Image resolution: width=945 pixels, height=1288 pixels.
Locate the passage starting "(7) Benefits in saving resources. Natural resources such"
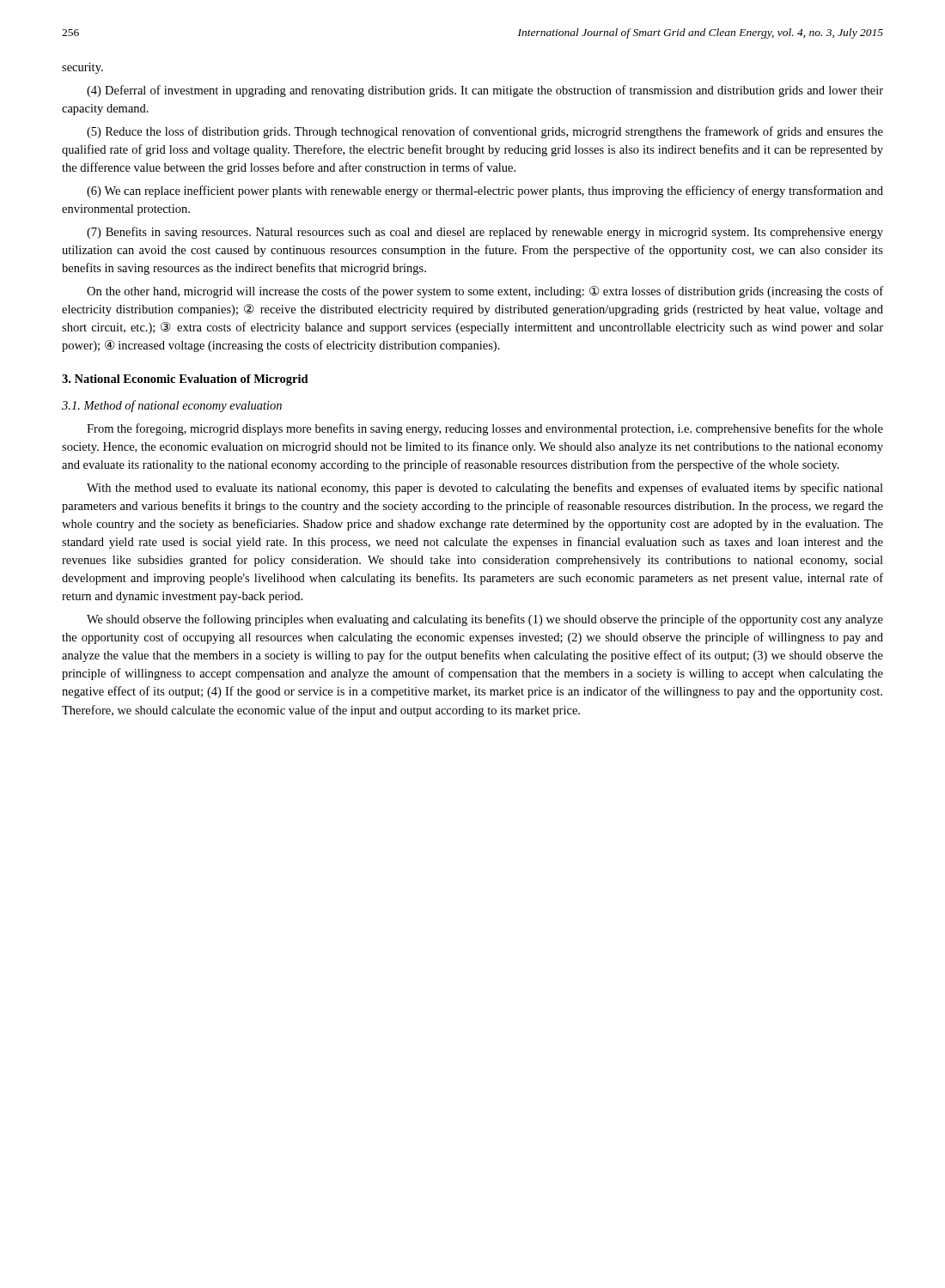point(472,250)
